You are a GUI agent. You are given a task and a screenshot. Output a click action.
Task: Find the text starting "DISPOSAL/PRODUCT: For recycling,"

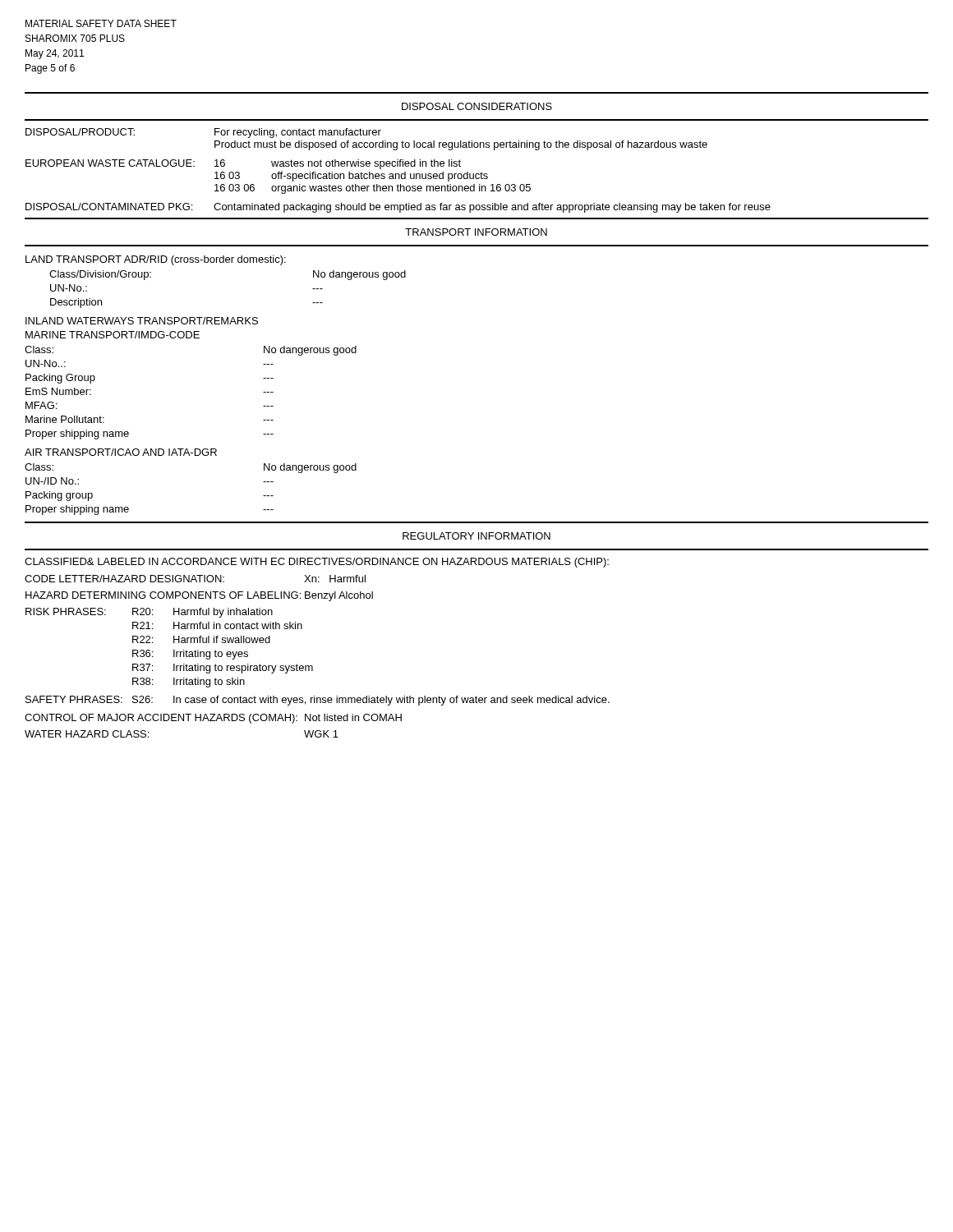pos(476,138)
